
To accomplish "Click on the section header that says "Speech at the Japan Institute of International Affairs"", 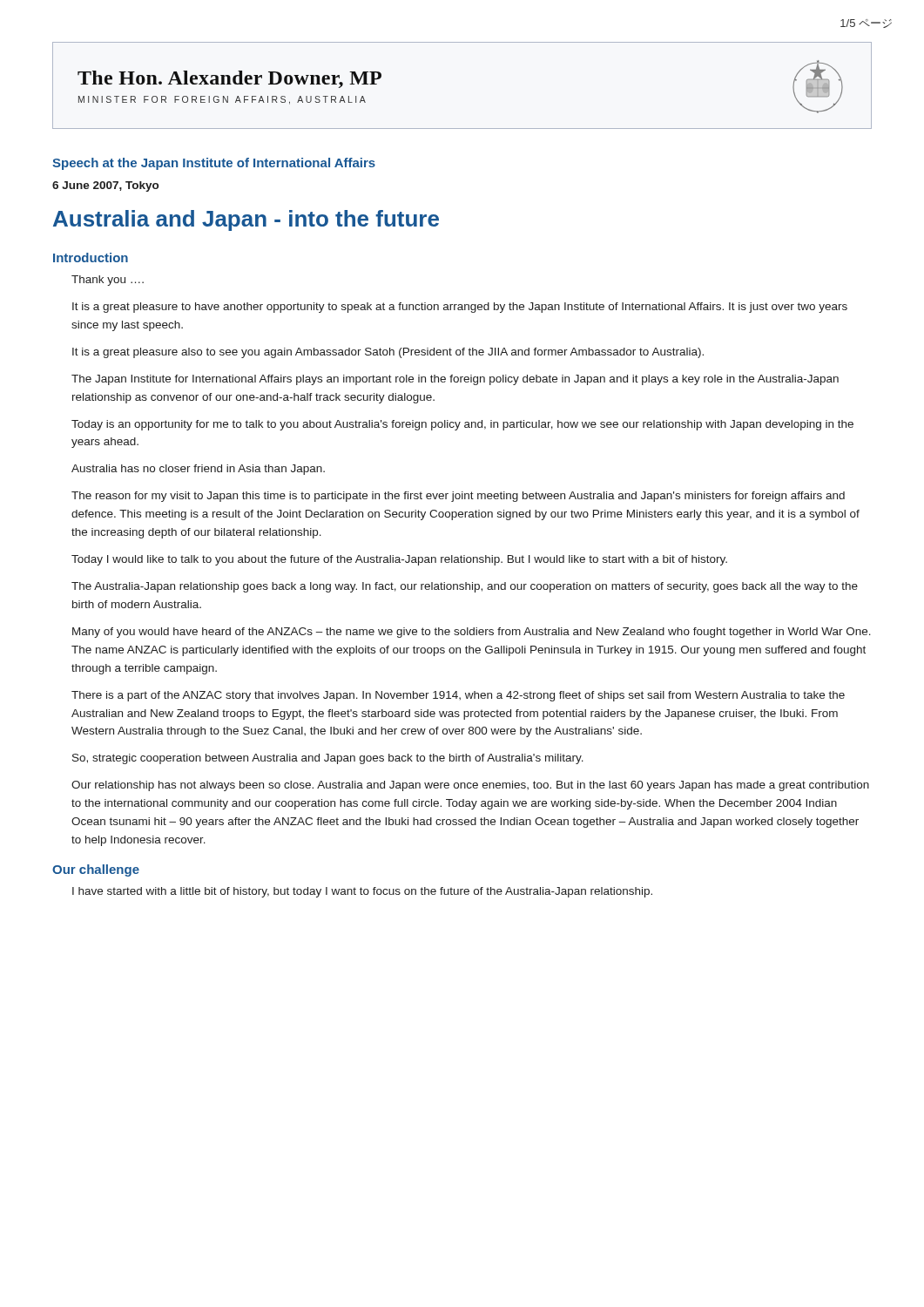I will tap(214, 163).
